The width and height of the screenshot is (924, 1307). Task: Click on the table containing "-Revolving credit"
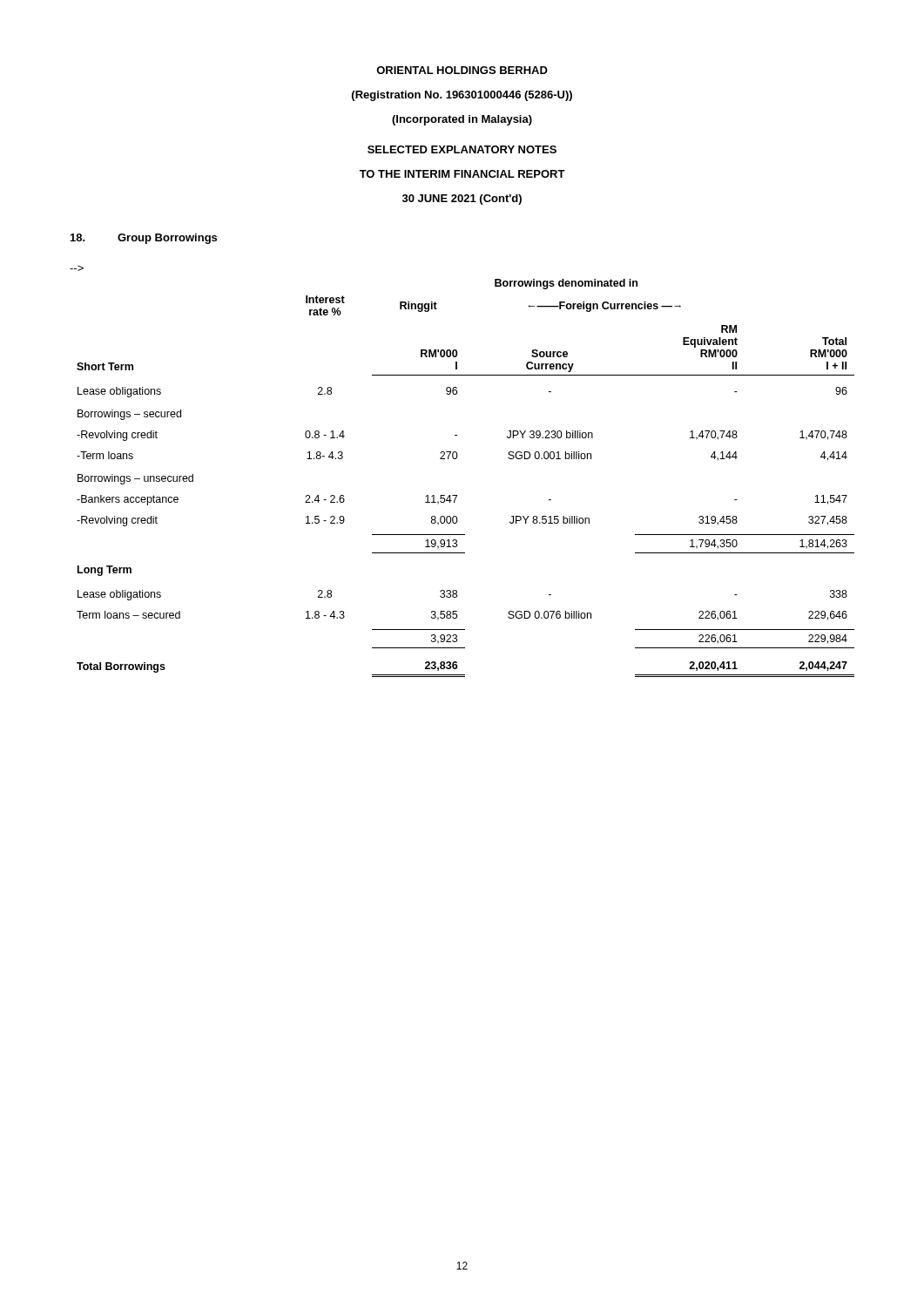click(462, 469)
